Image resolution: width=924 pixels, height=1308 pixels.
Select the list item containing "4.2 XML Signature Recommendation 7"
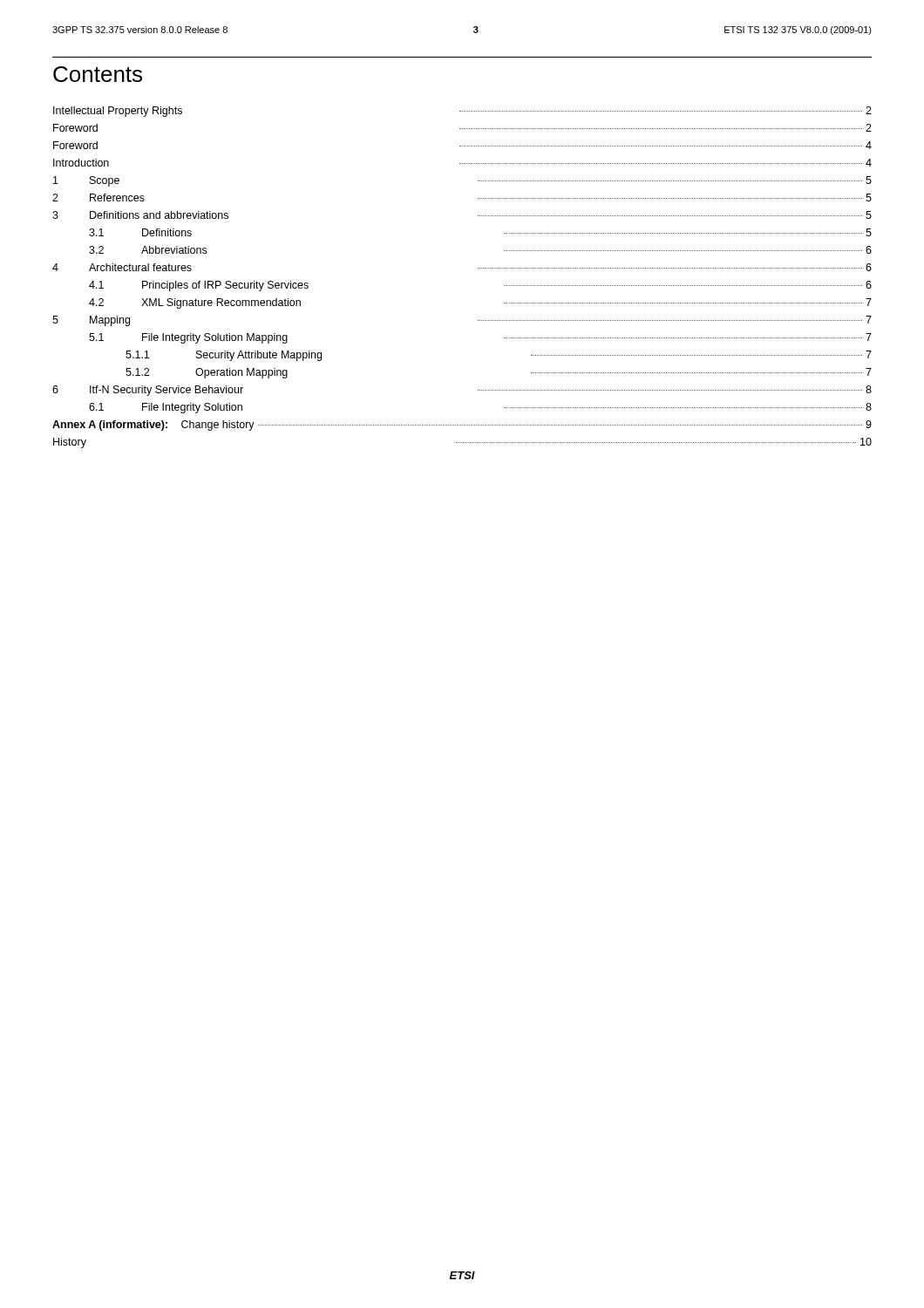coord(219,302)
